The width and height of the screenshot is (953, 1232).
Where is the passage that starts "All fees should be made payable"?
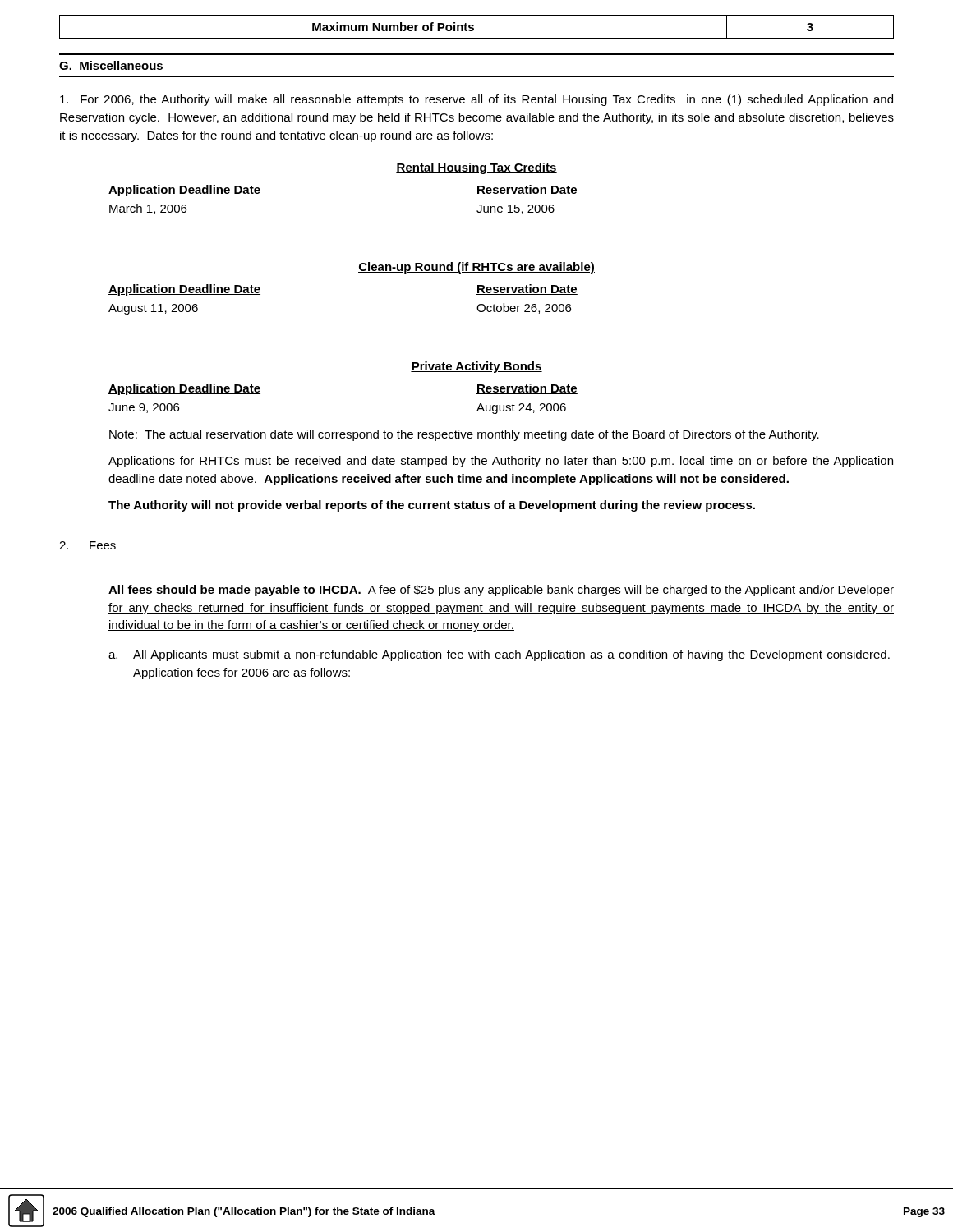(501, 607)
